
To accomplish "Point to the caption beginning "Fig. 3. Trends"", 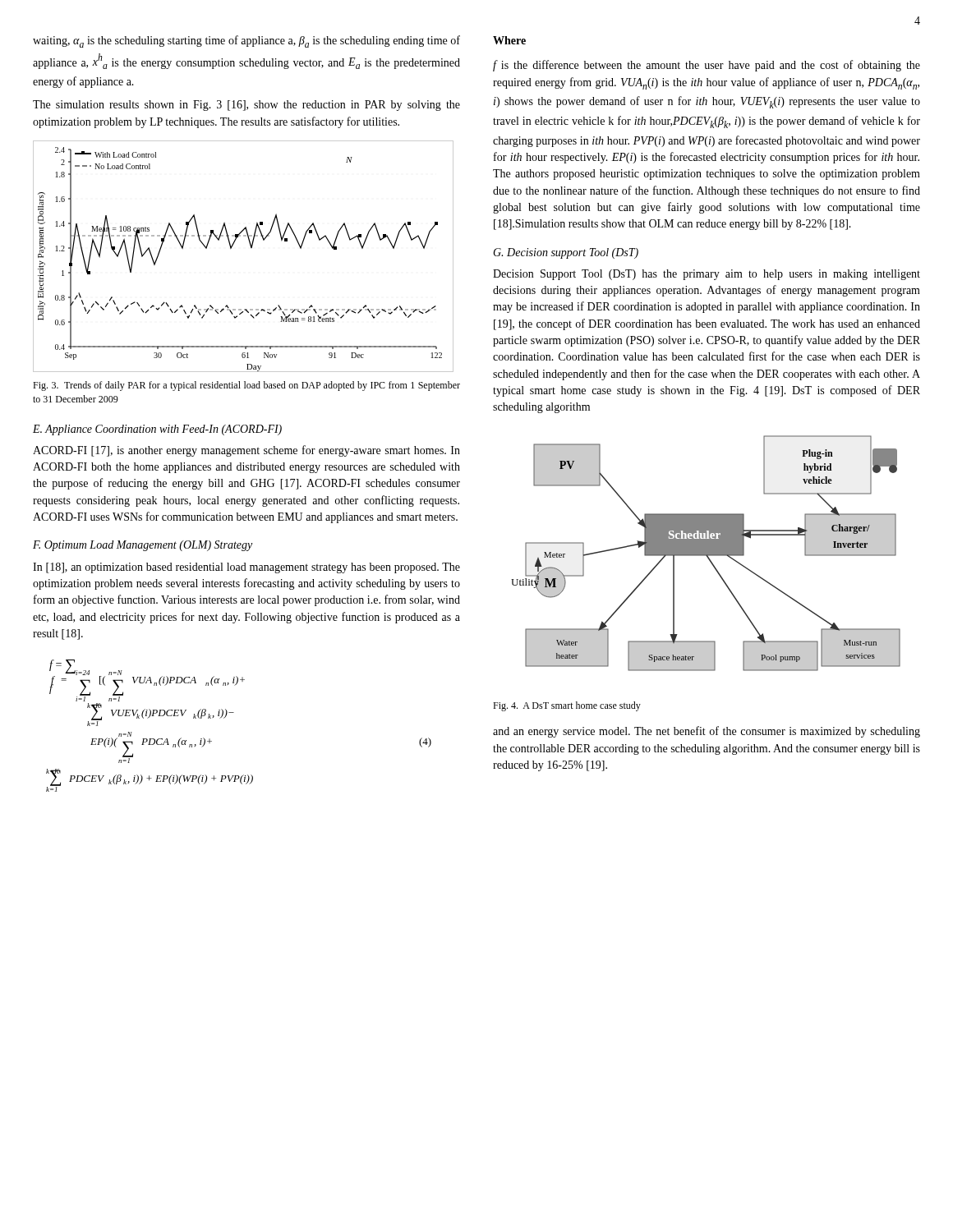I will [246, 392].
